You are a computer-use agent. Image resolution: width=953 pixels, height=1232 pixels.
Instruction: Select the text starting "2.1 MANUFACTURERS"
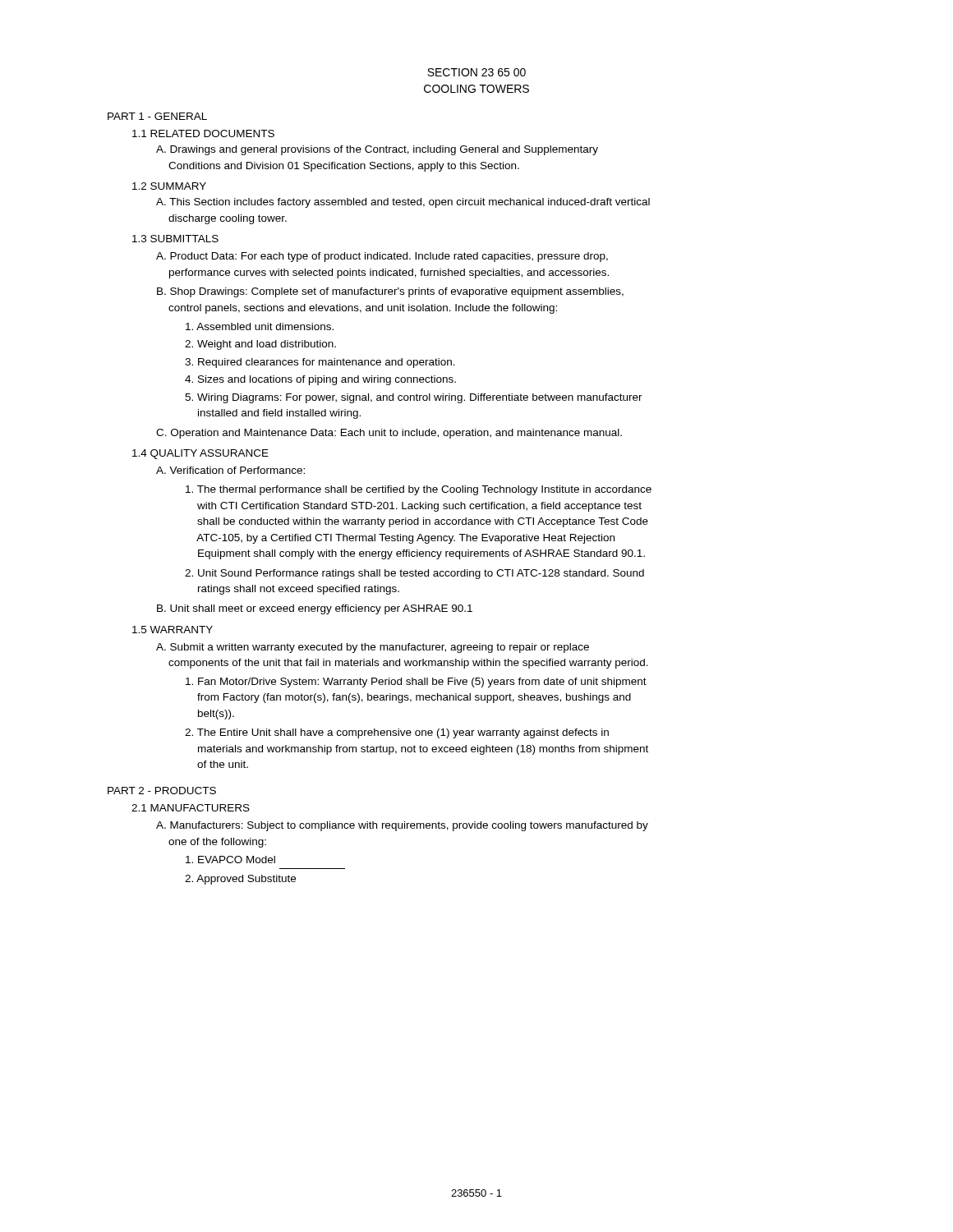pos(191,808)
